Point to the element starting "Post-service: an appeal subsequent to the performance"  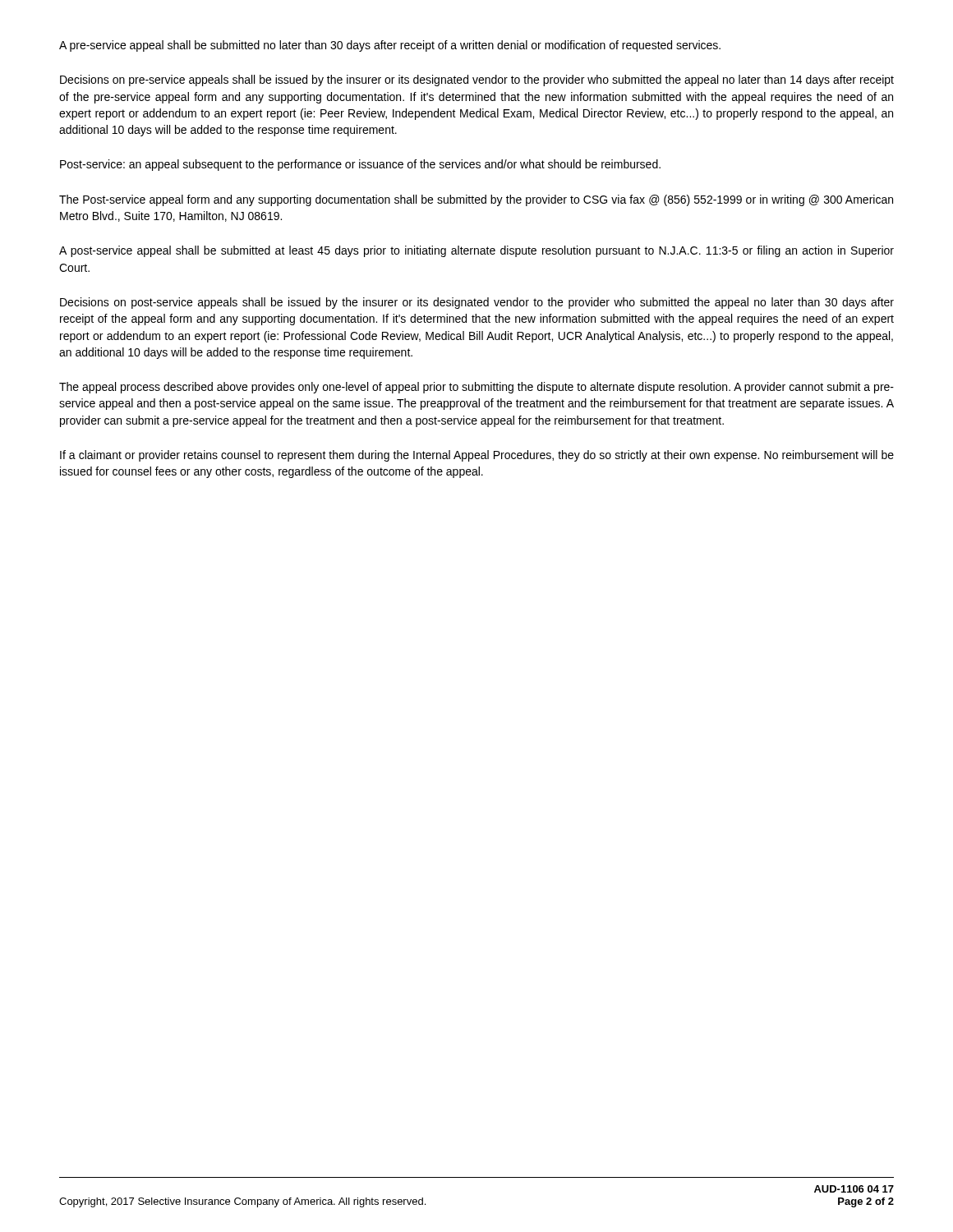click(360, 165)
